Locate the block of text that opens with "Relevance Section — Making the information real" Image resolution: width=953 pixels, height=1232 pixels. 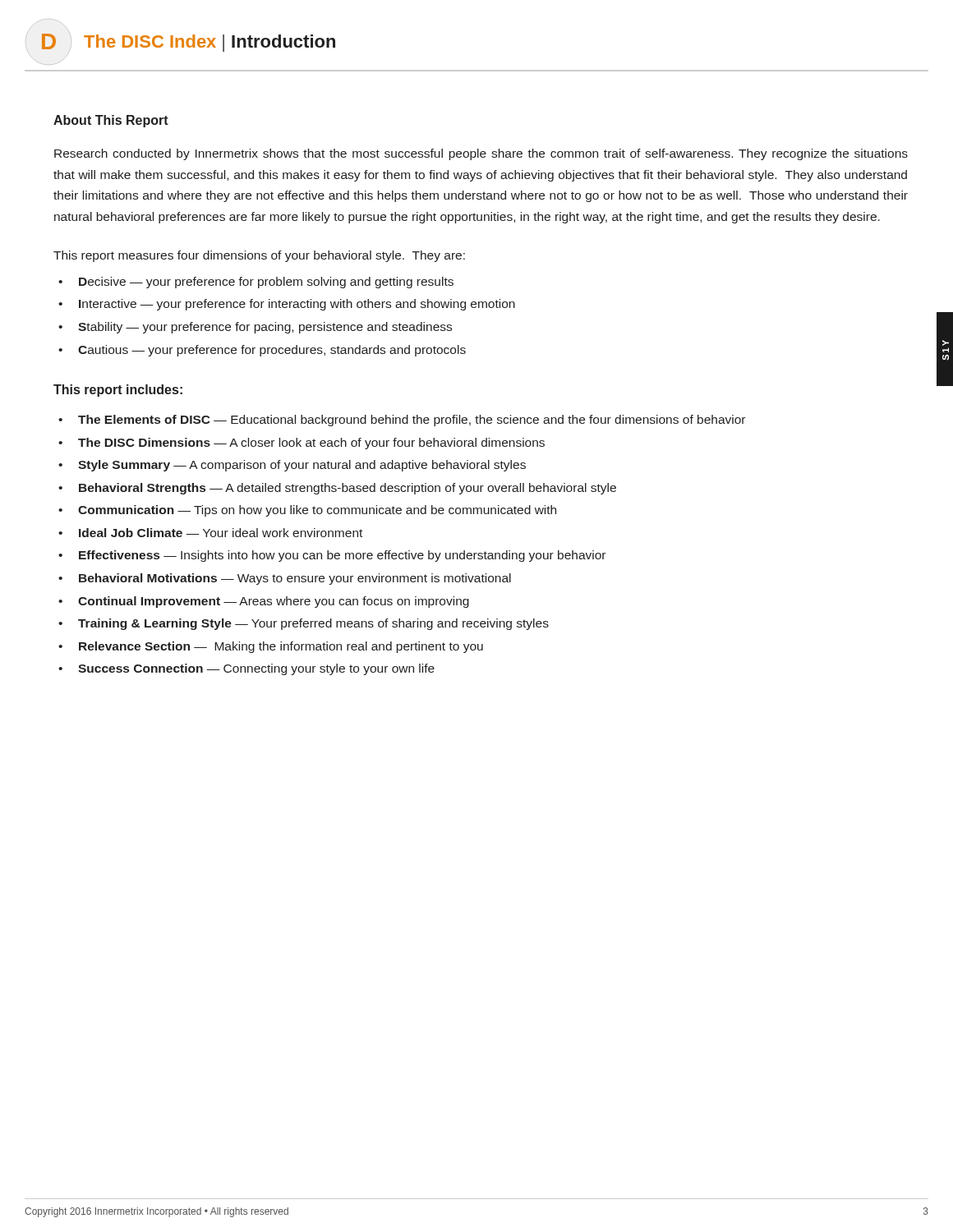281,646
